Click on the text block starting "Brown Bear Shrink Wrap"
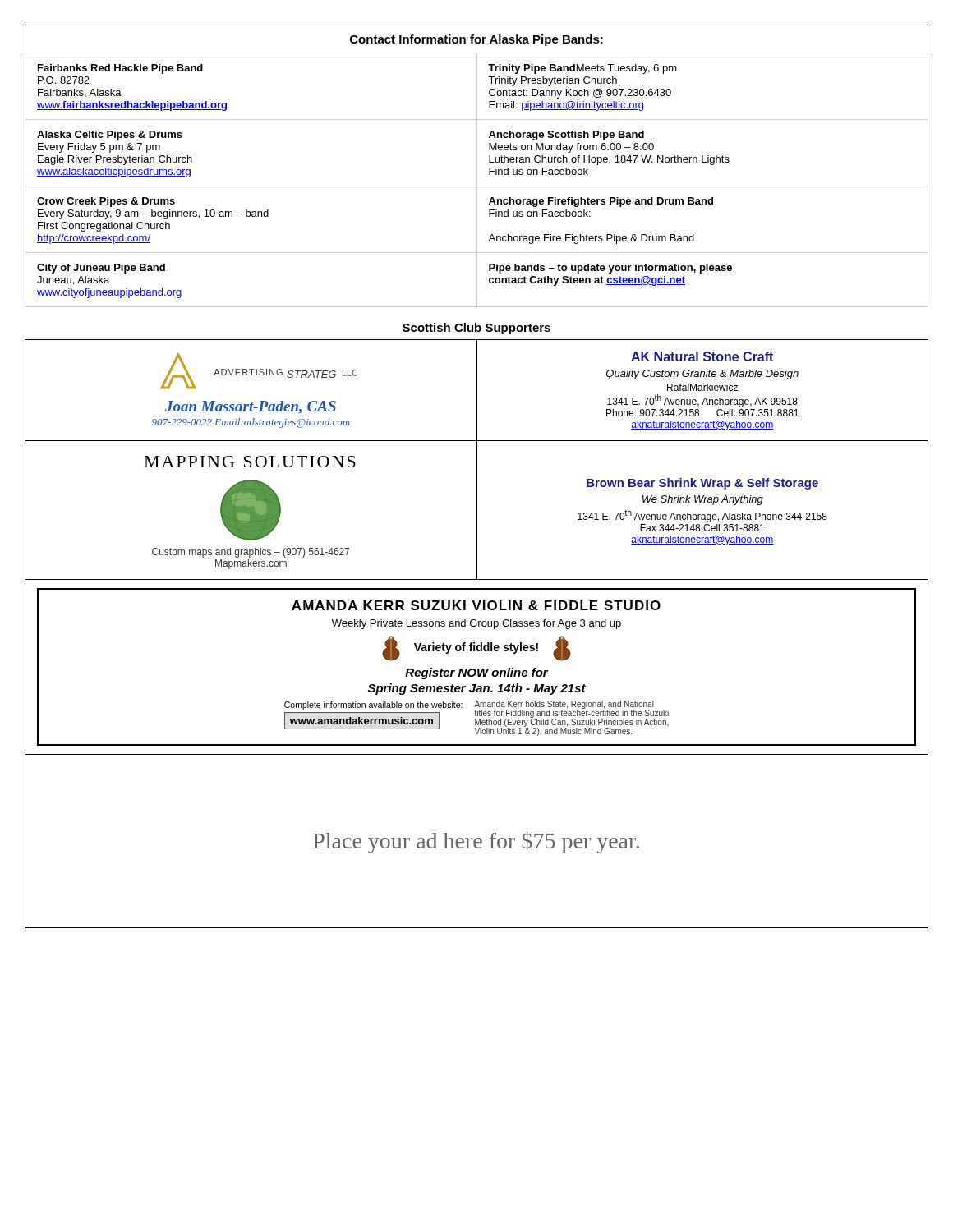Viewport: 953px width, 1232px height. 702,510
